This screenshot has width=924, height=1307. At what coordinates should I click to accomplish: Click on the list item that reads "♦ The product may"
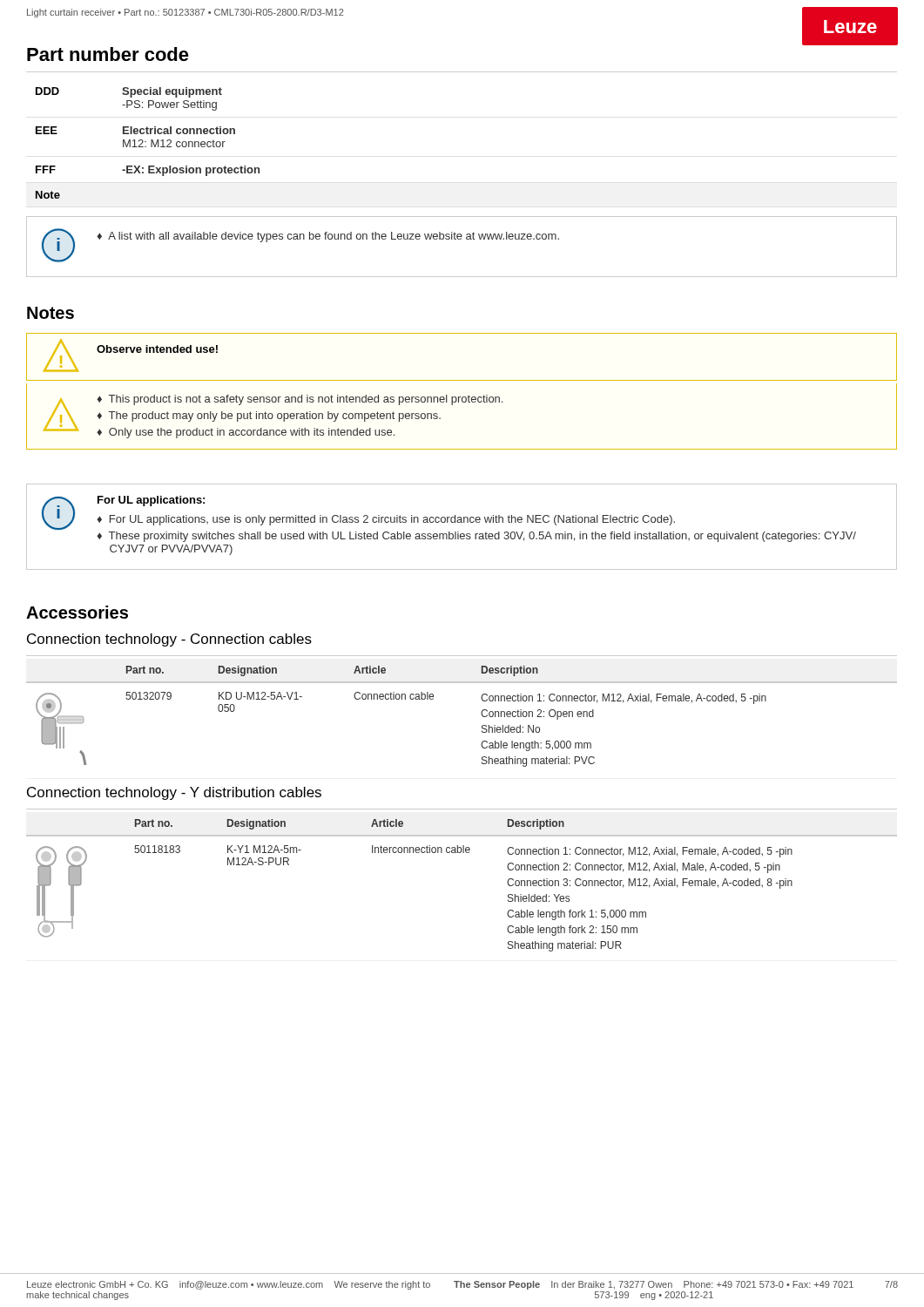pyautogui.click(x=269, y=415)
